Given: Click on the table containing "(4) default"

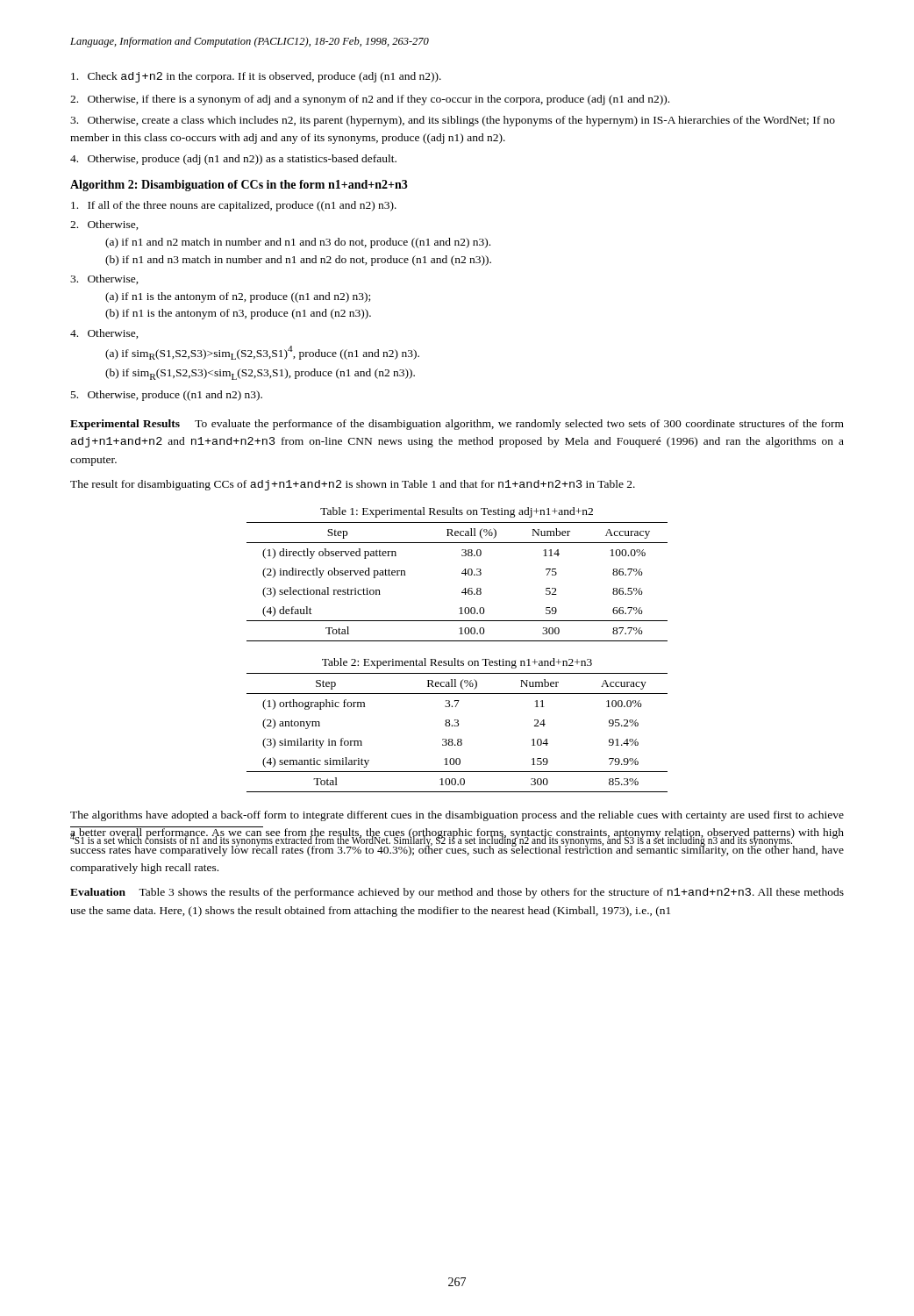Looking at the screenshot, I should [457, 582].
